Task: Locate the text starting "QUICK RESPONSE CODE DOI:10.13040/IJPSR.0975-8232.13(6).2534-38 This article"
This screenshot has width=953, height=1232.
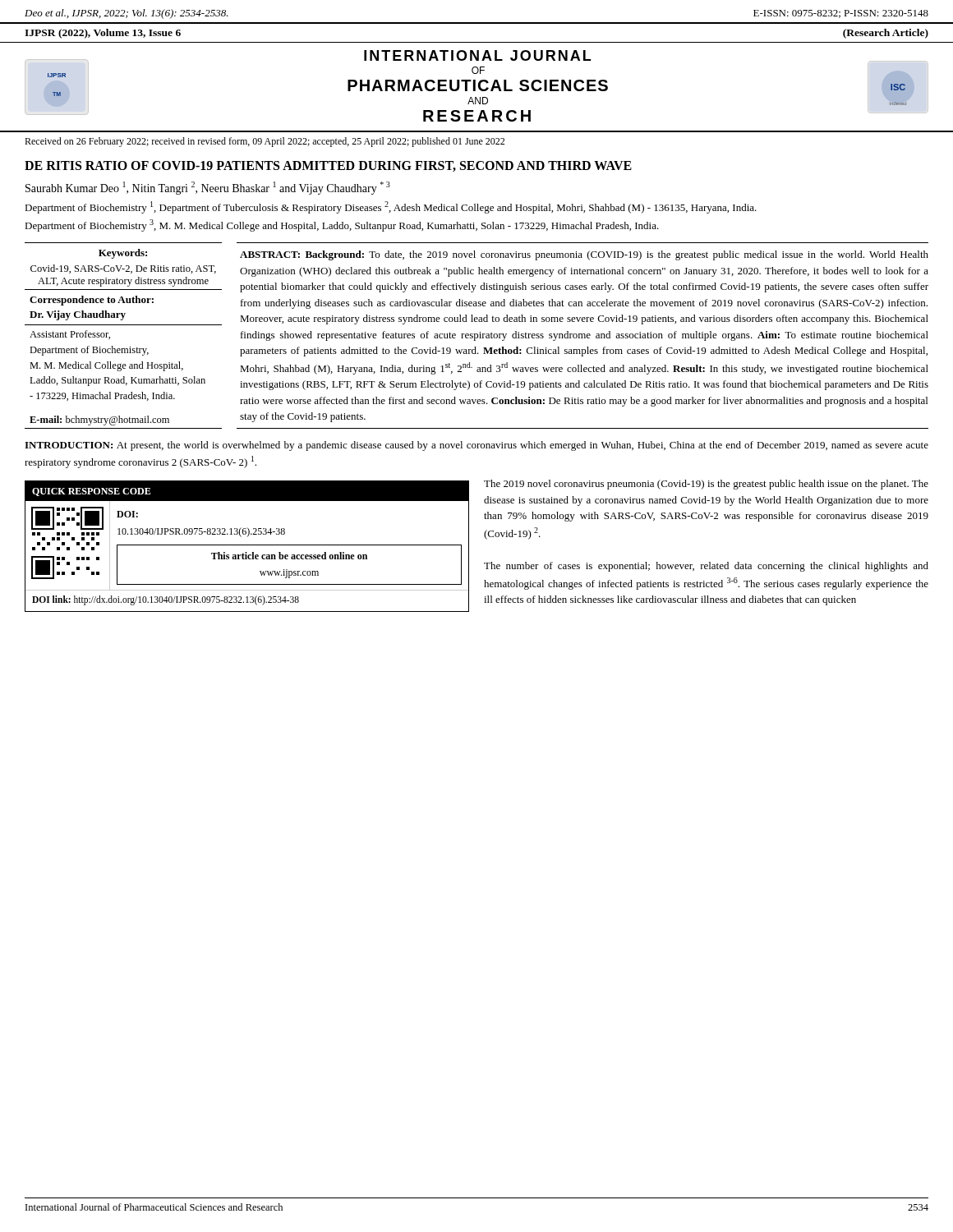Action: 247,546
